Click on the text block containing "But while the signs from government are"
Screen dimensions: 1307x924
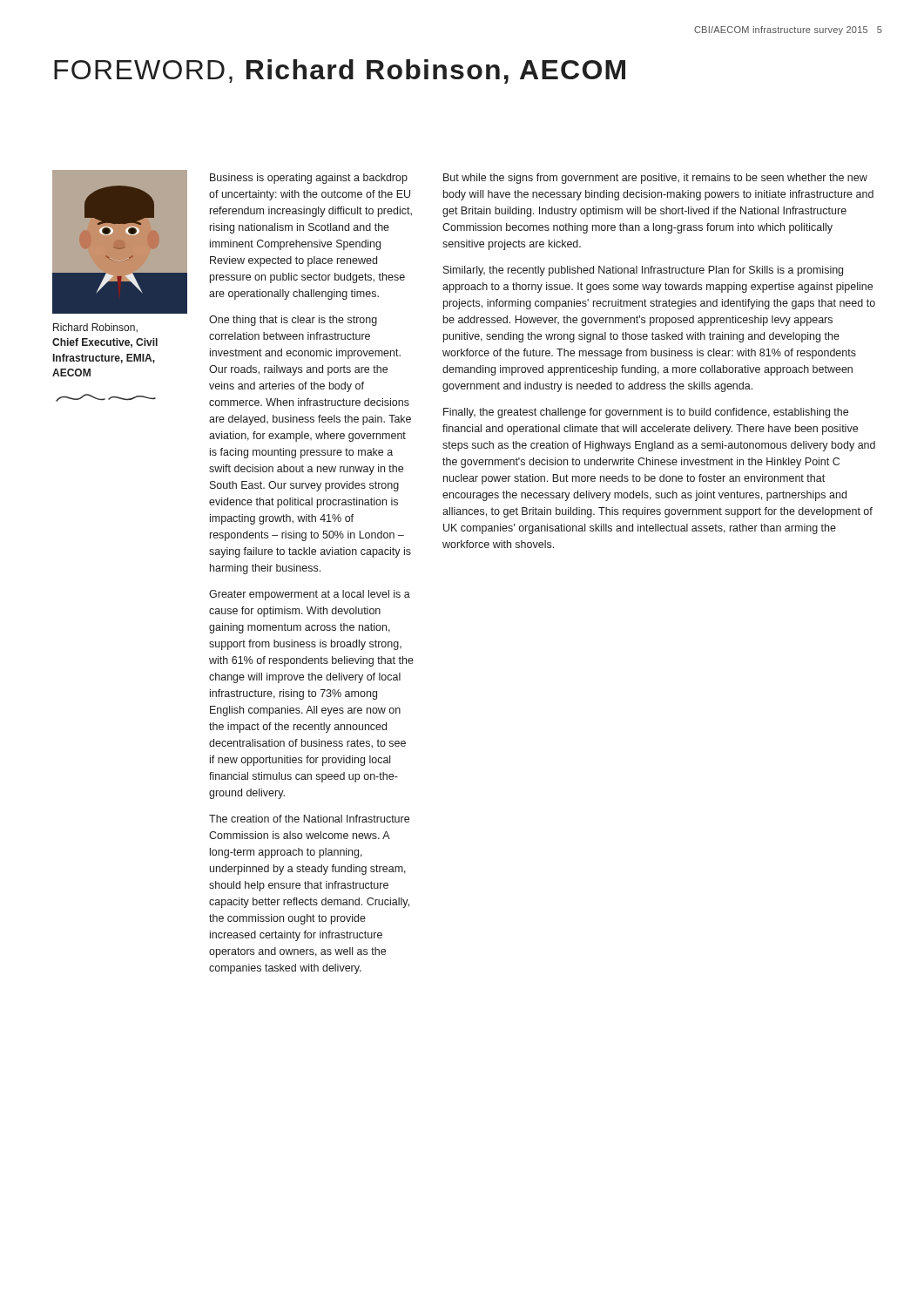659,362
